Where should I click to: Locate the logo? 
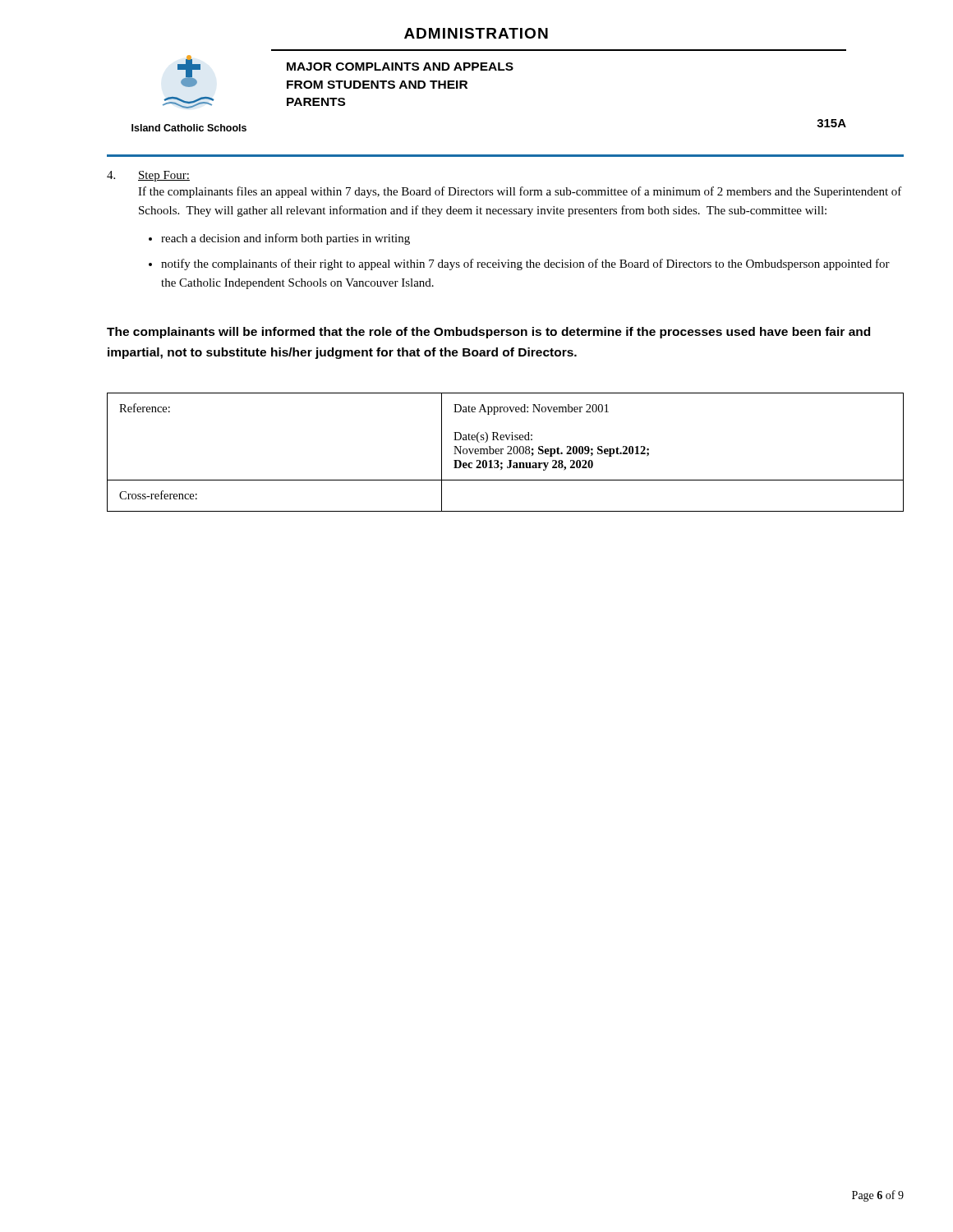[x=189, y=85]
